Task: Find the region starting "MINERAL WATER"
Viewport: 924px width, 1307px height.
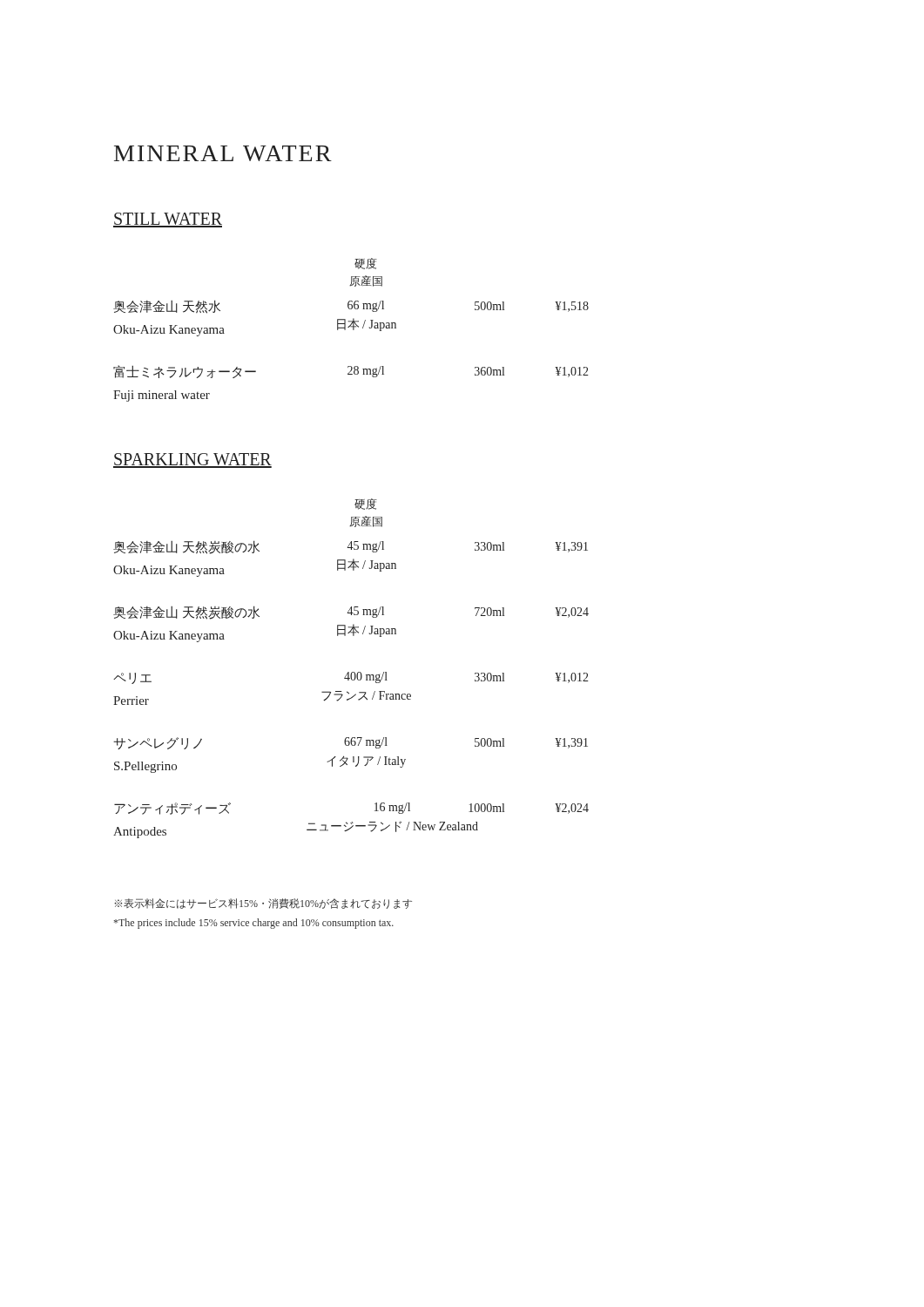Action: (x=223, y=153)
